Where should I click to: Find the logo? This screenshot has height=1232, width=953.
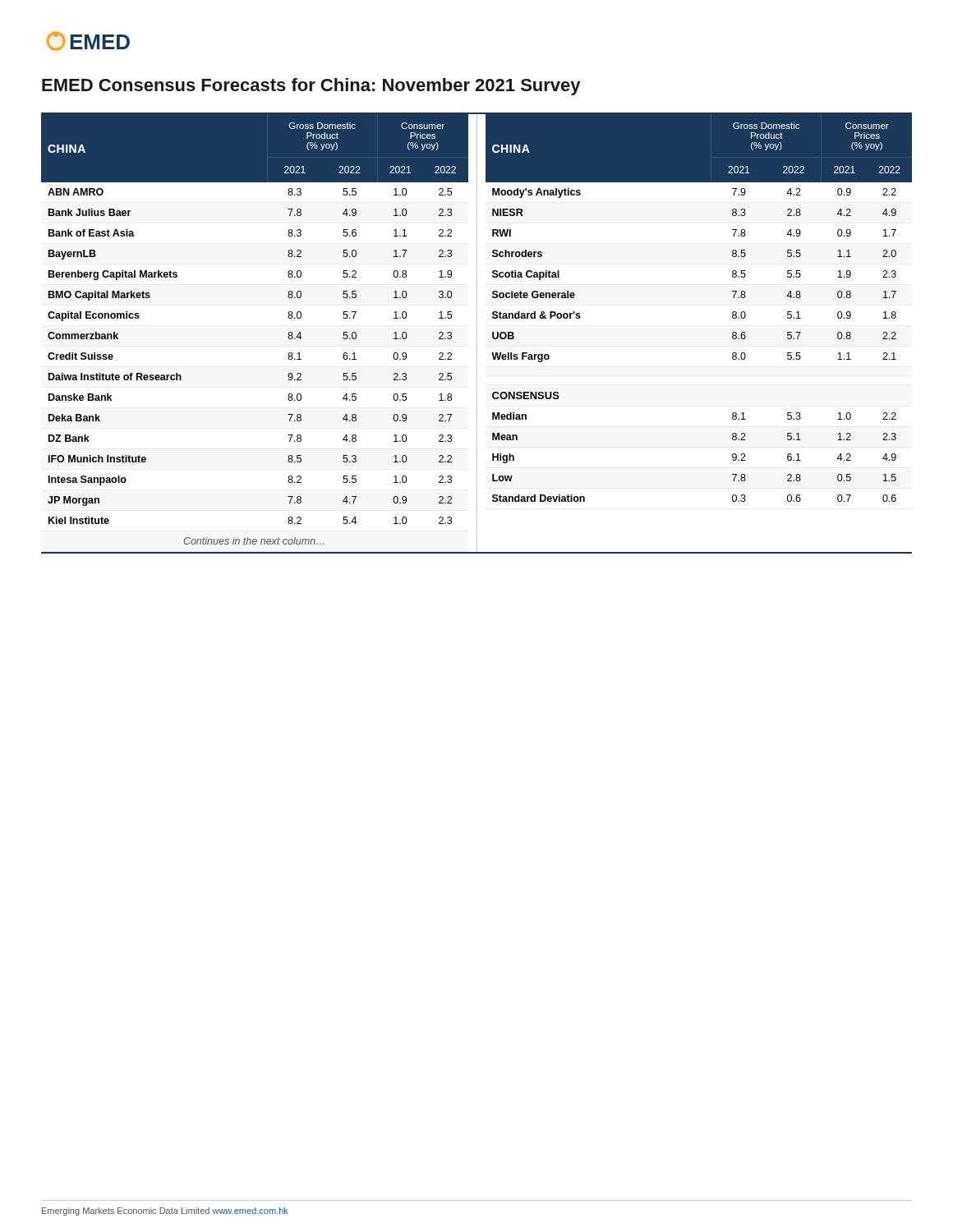click(476, 34)
